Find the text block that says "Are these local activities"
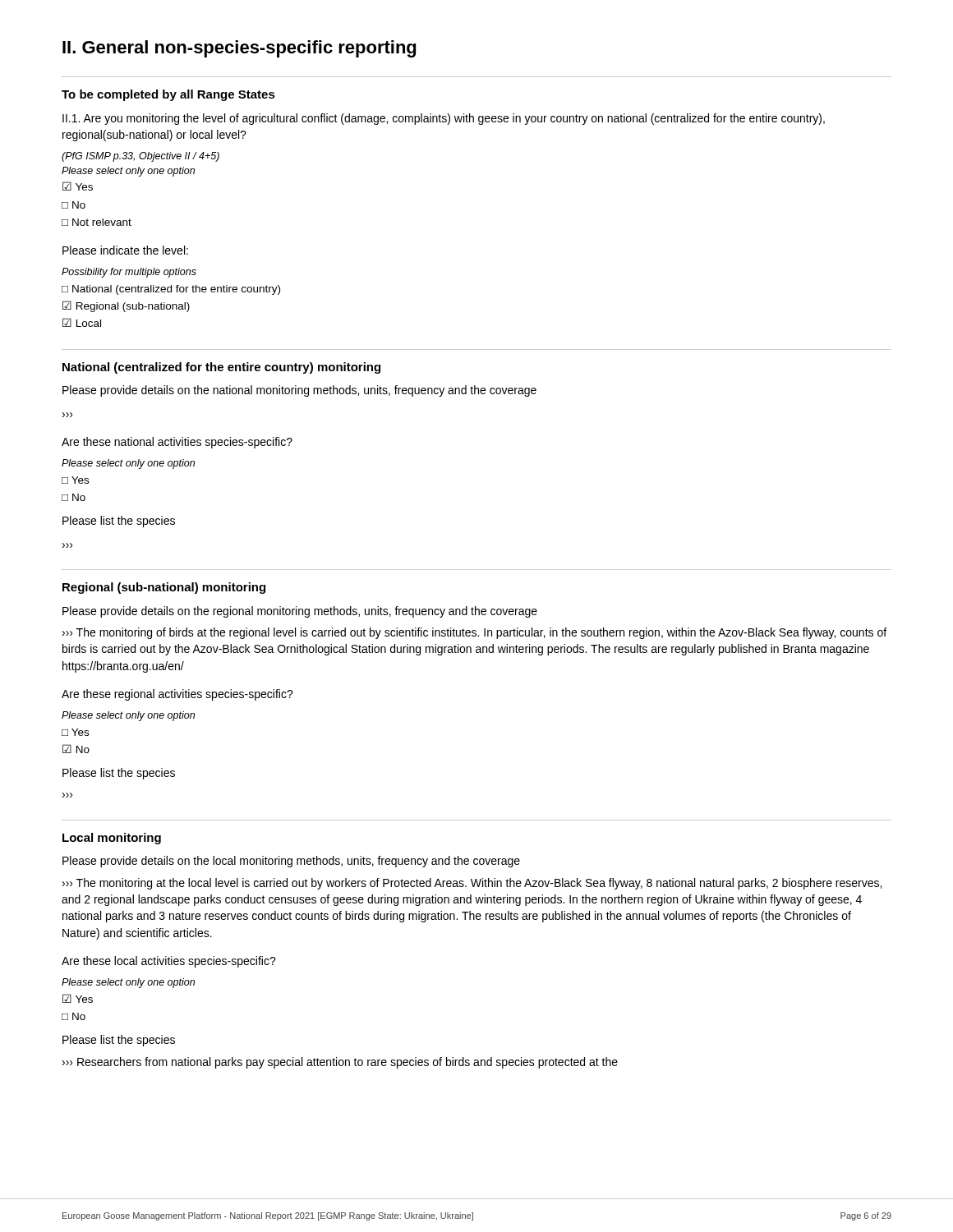 coord(169,962)
